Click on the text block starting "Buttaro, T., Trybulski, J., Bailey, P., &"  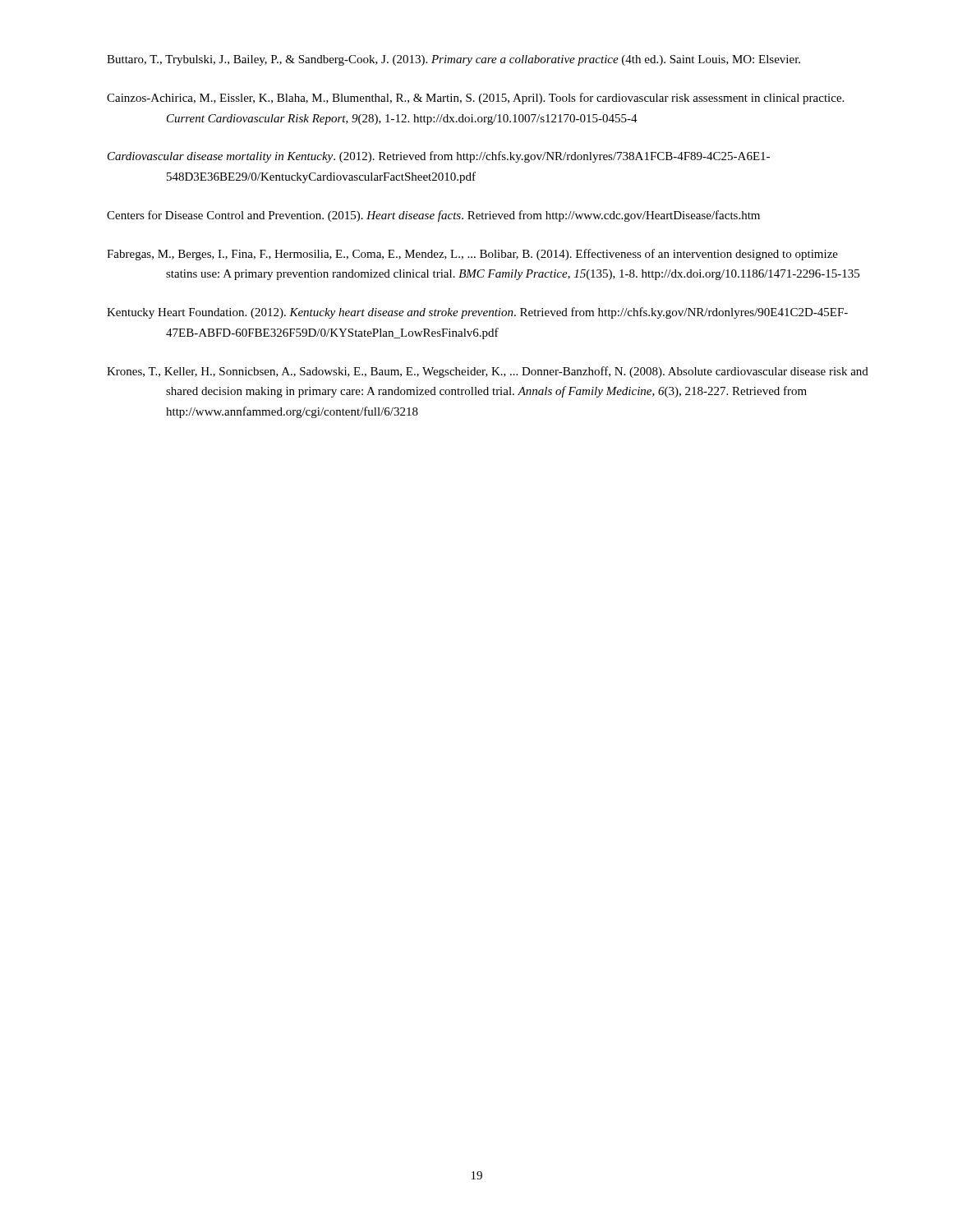coord(454,59)
